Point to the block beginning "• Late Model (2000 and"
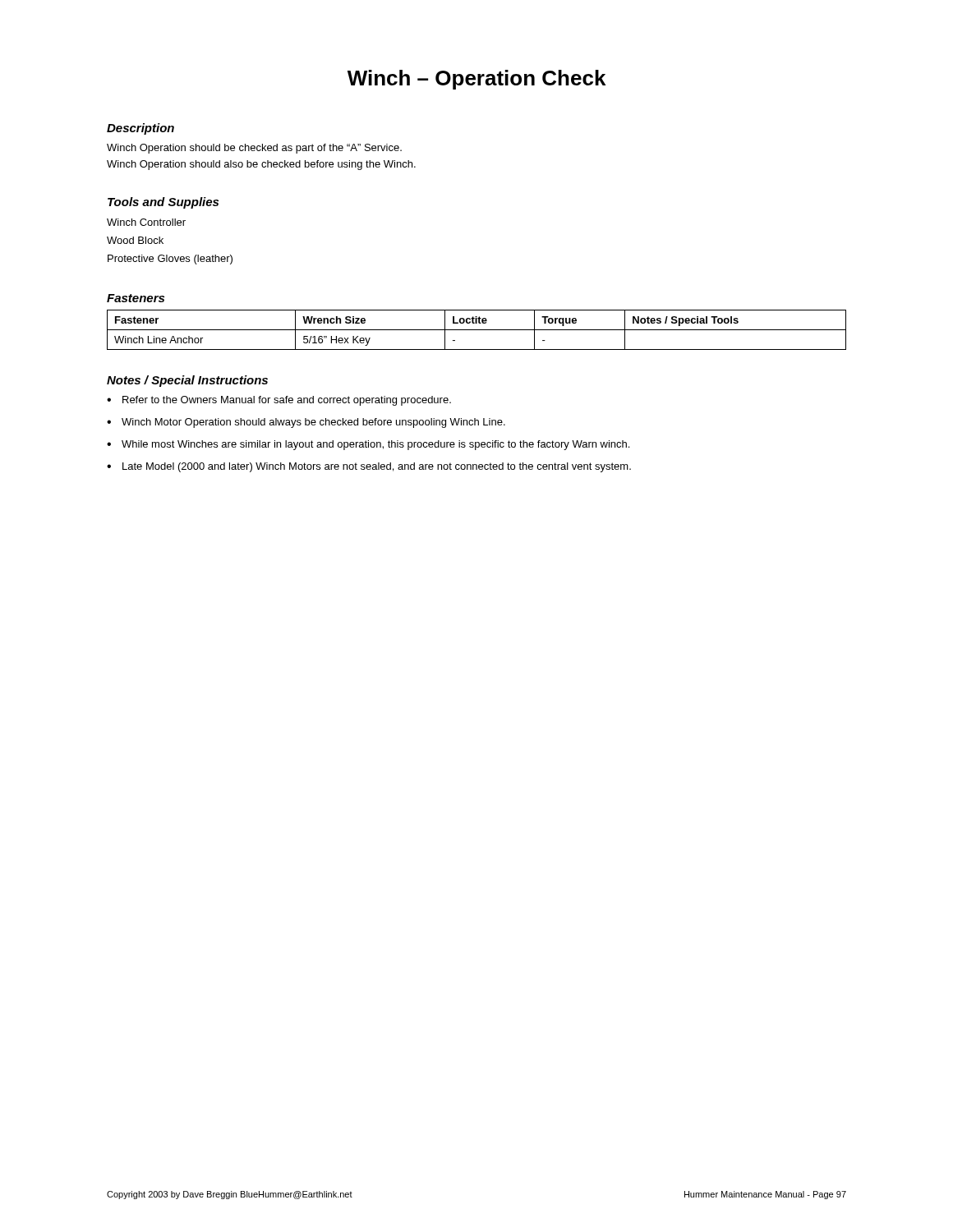The height and width of the screenshot is (1232, 953). [x=369, y=467]
